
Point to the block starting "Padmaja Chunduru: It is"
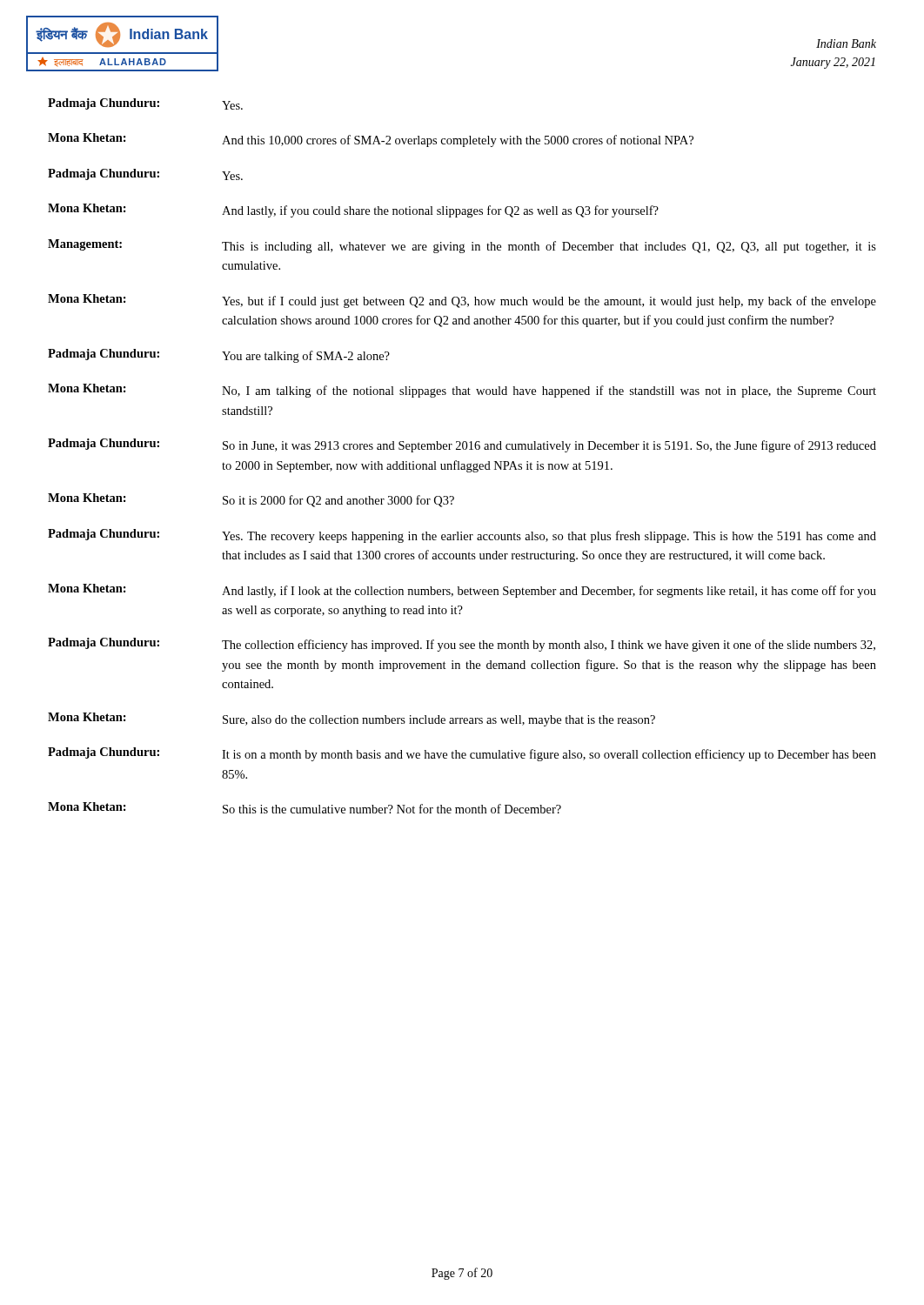462,765
